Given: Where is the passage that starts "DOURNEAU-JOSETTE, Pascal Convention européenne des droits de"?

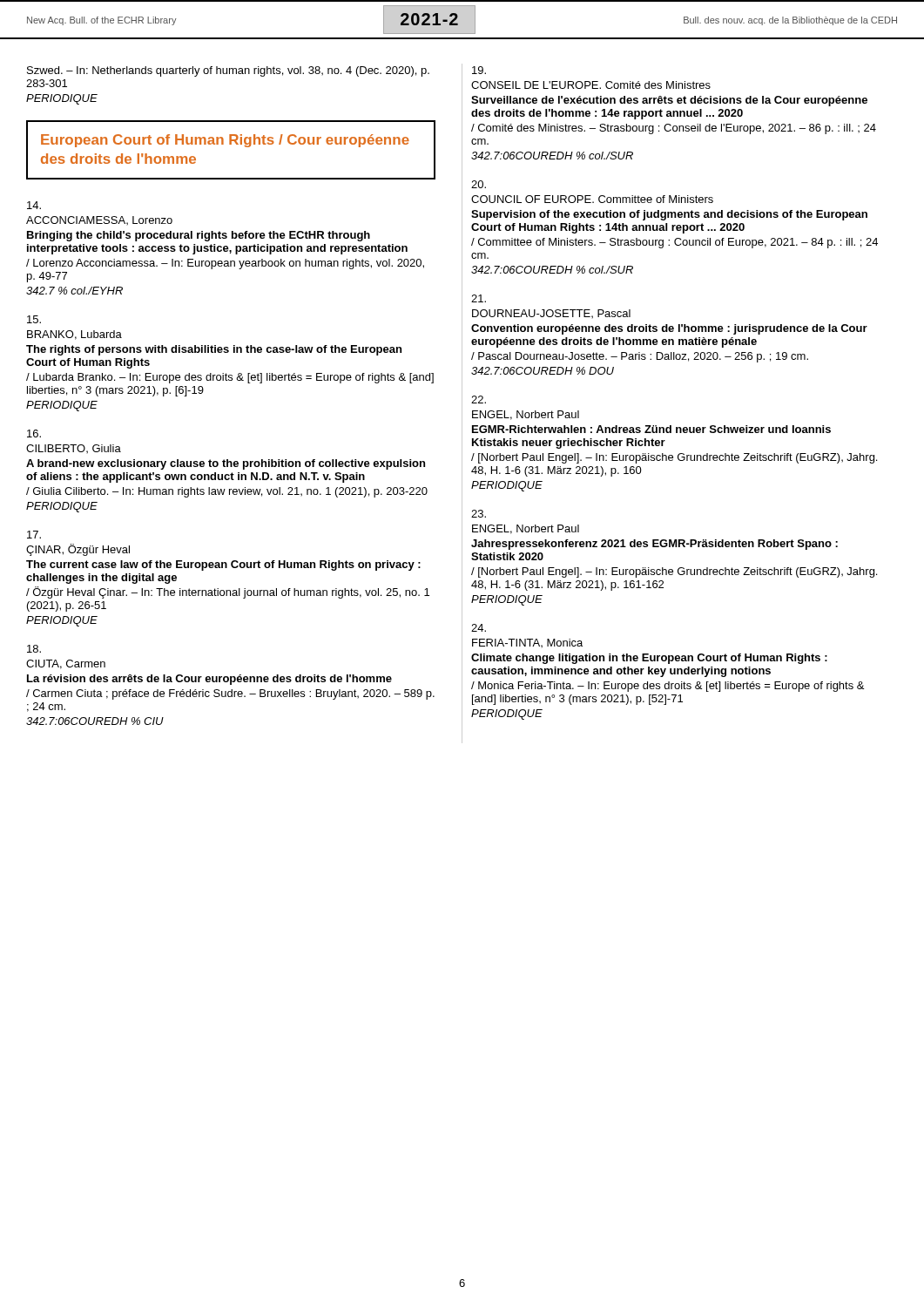Looking at the screenshot, I should coord(676,335).
